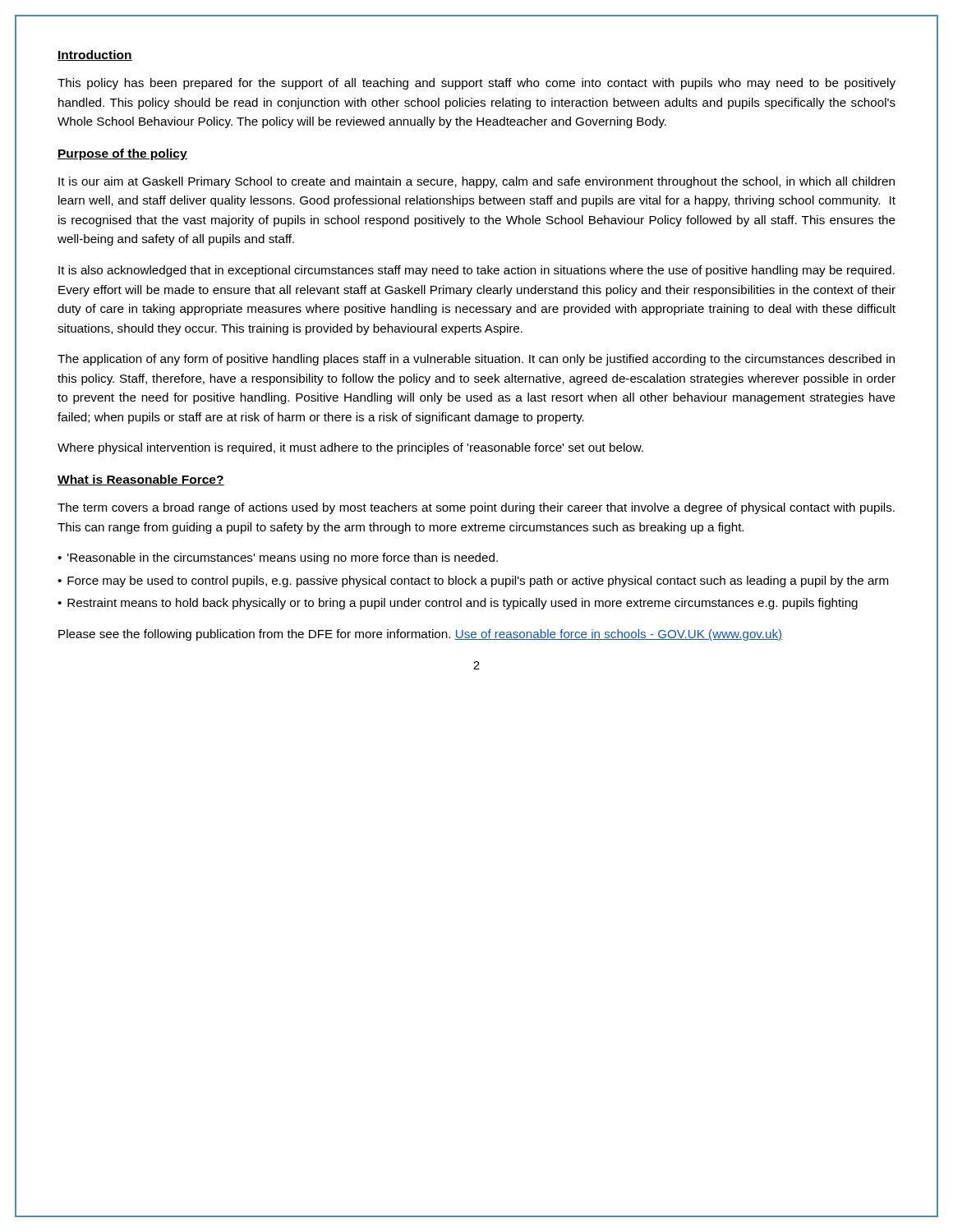The width and height of the screenshot is (953, 1232).
Task: Click the passage that begins "The application of any"
Action: 476,388
